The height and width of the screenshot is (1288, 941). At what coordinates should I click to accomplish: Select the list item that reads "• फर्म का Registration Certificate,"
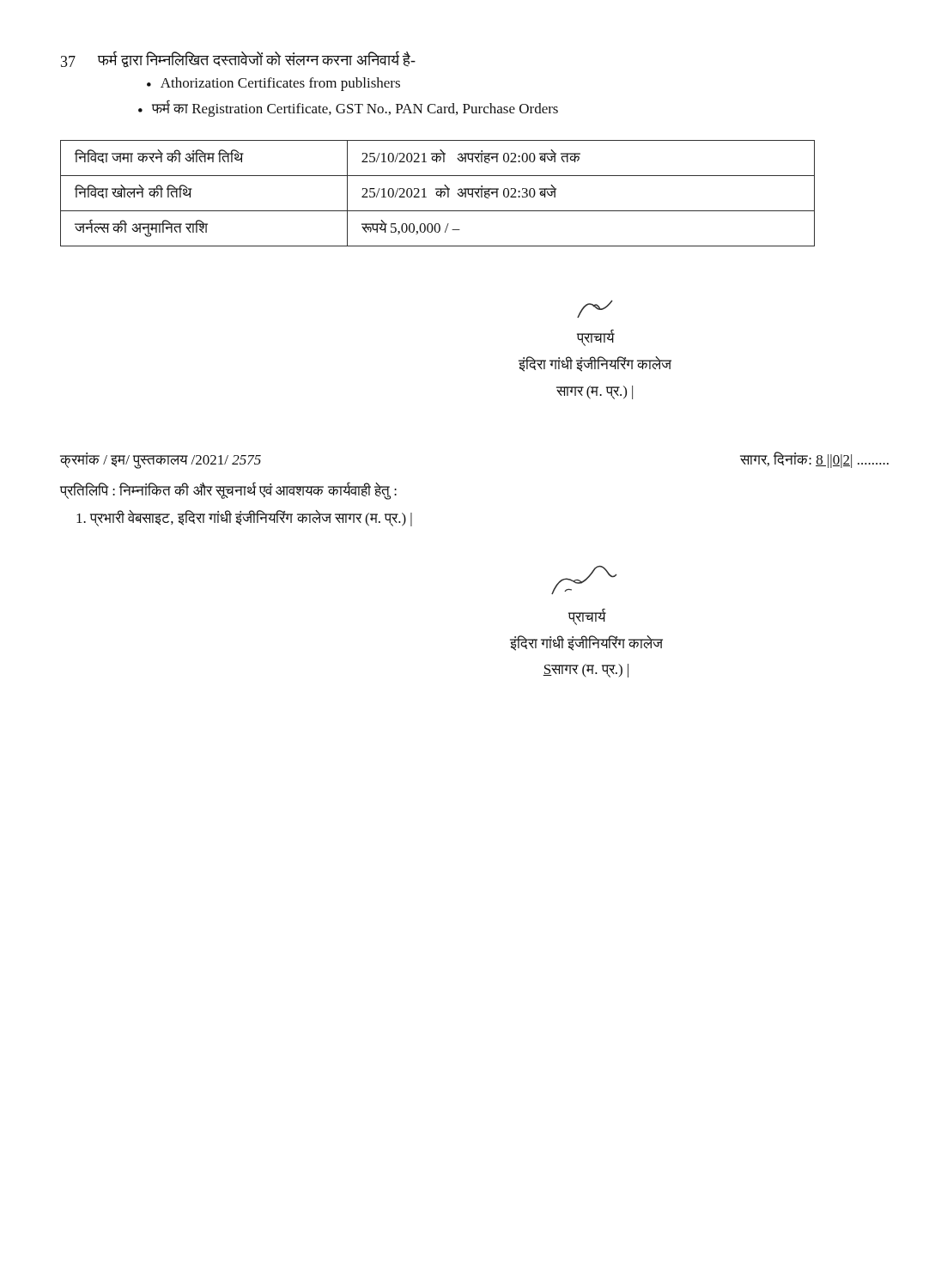point(348,111)
